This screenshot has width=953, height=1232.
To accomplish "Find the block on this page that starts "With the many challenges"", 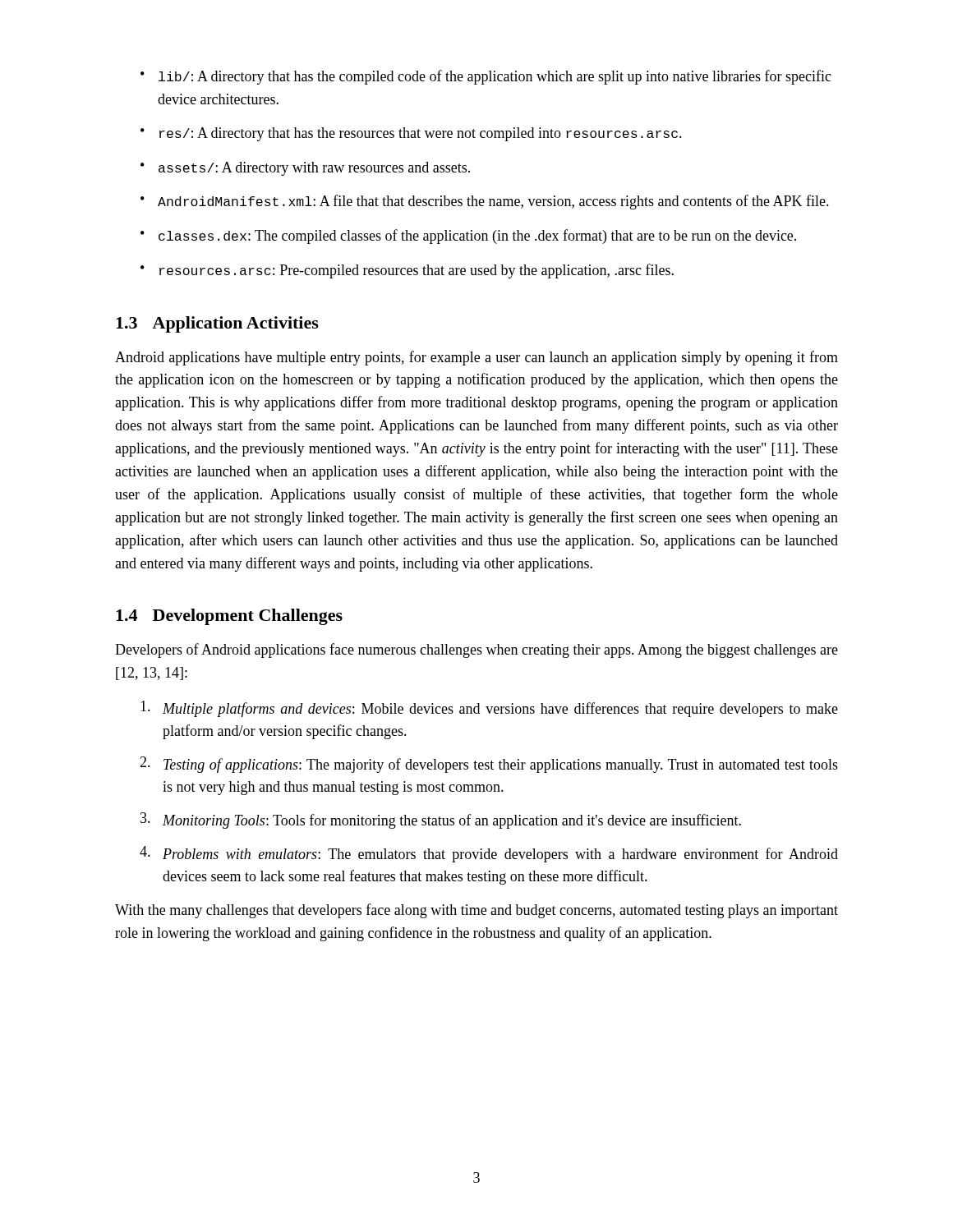I will (x=476, y=922).
